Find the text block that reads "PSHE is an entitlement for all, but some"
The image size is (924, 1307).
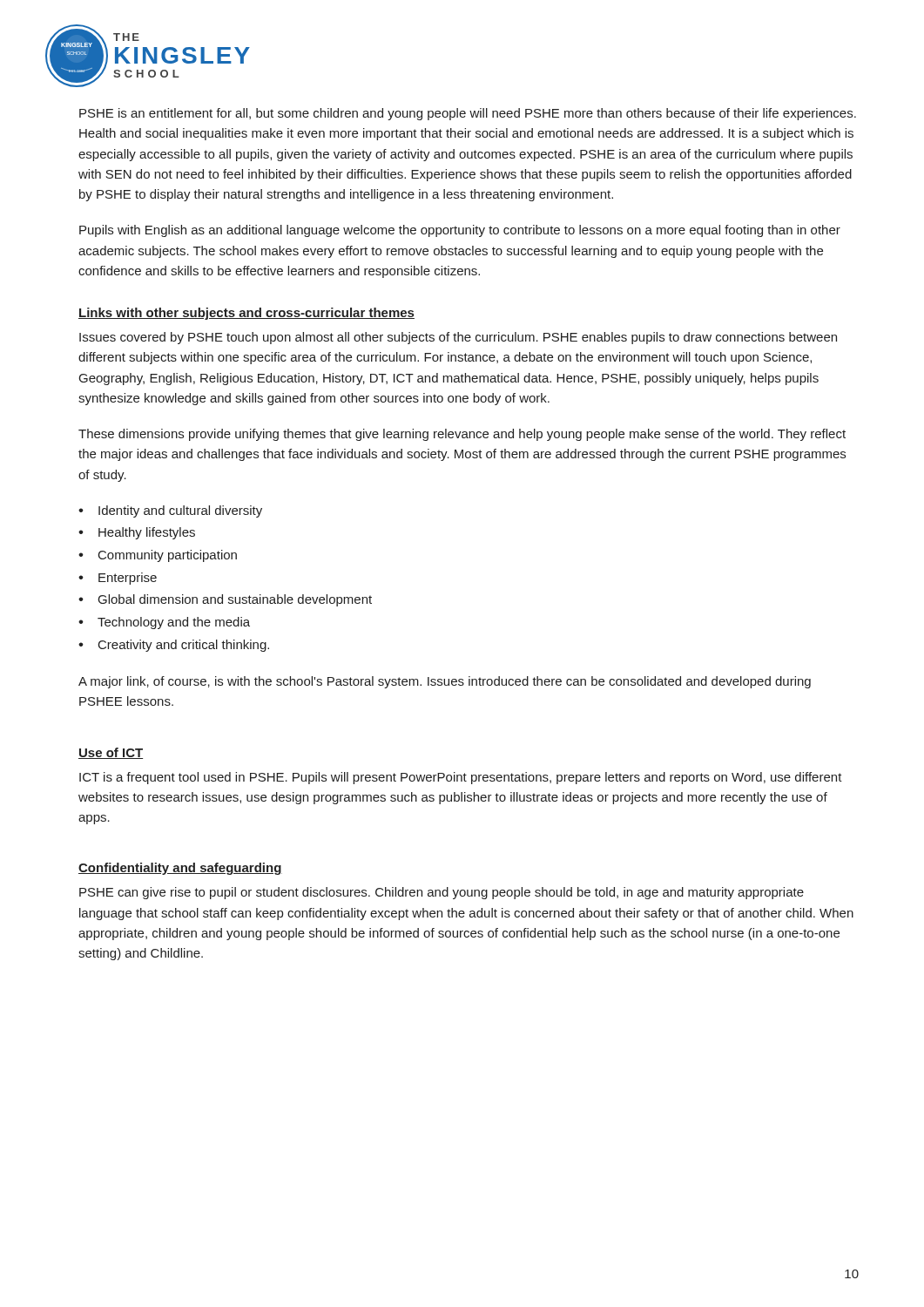coord(468,153)
